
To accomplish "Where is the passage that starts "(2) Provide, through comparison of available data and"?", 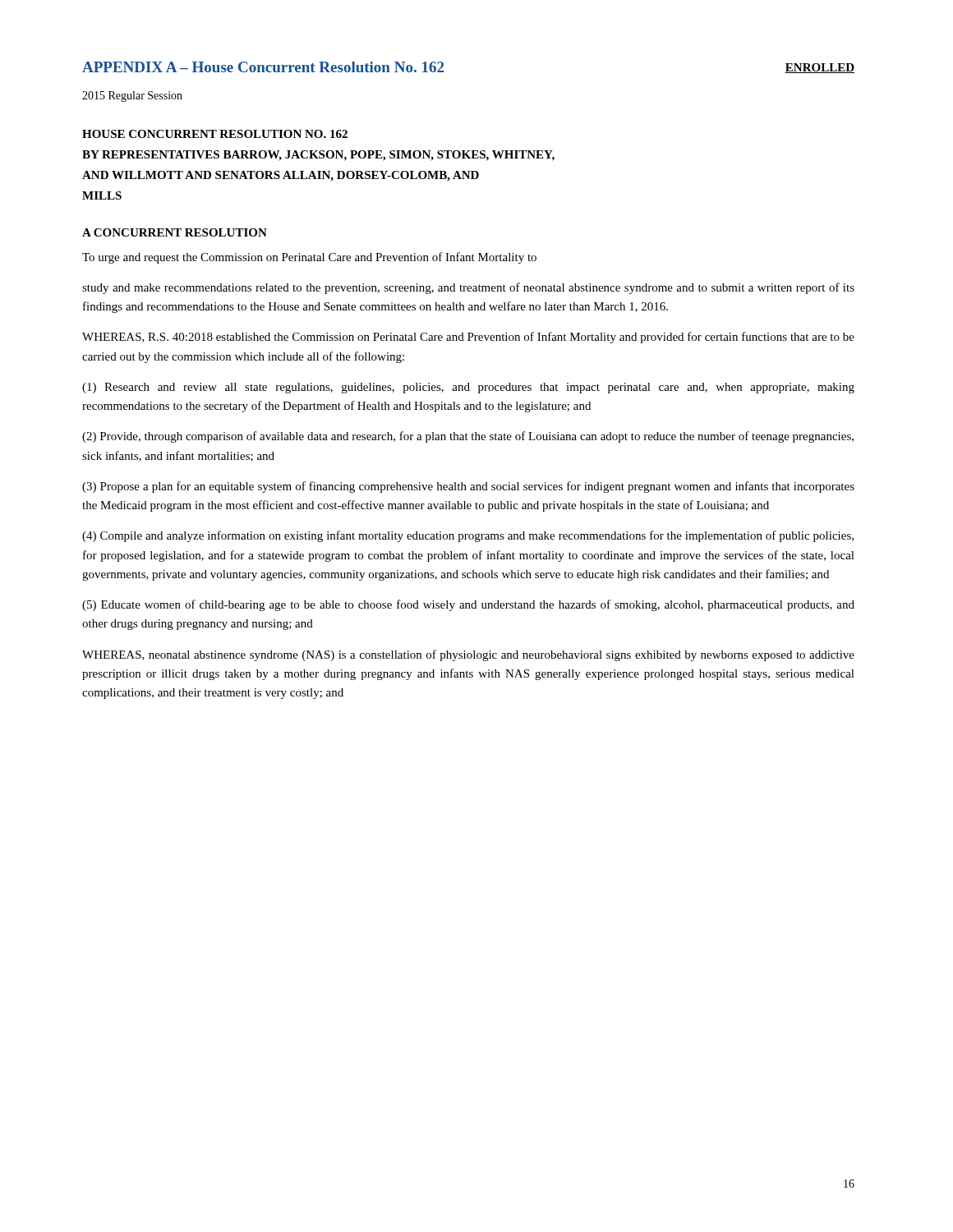I will 468,446.
